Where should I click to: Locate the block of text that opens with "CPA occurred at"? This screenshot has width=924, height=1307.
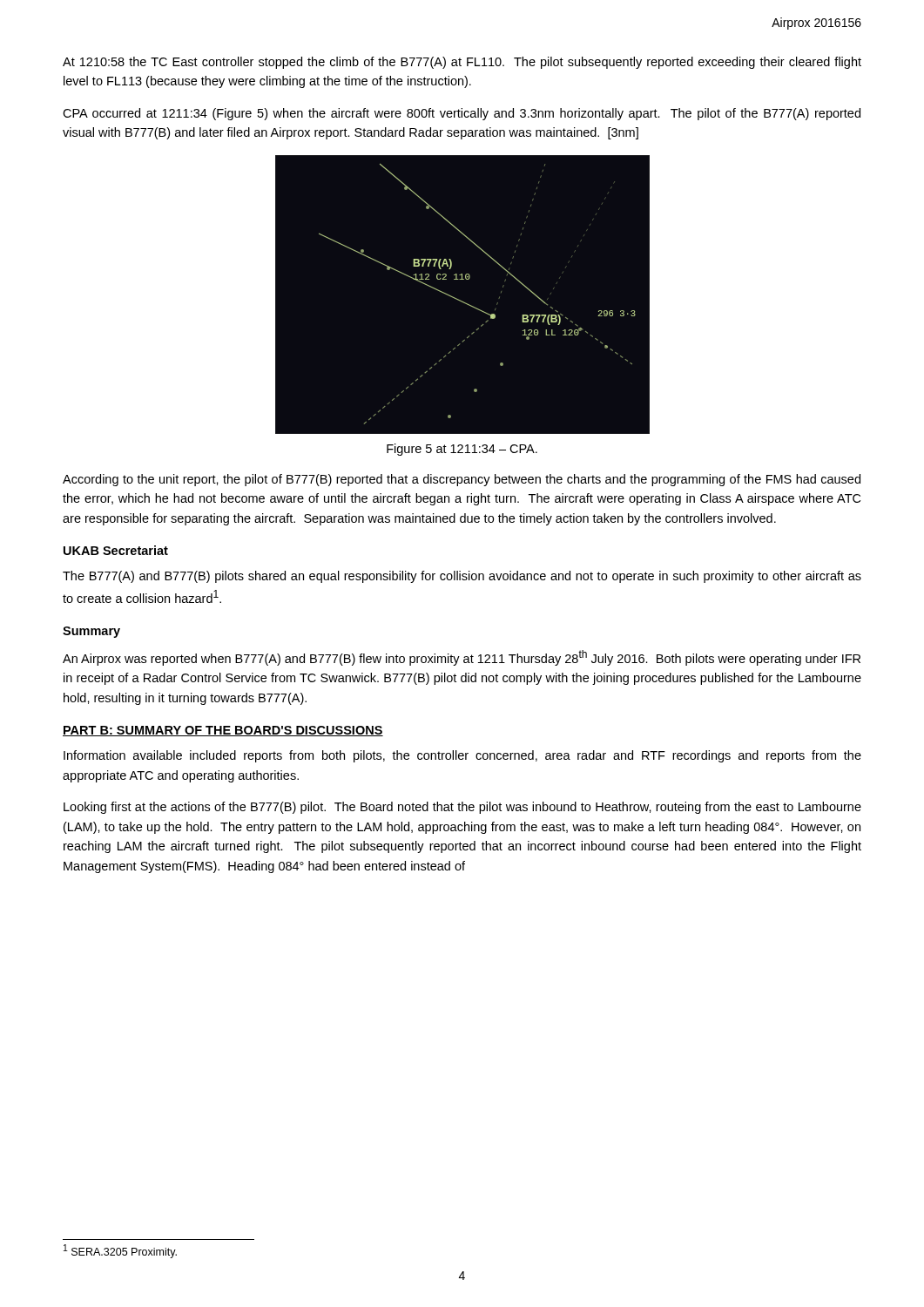(462, 123)
